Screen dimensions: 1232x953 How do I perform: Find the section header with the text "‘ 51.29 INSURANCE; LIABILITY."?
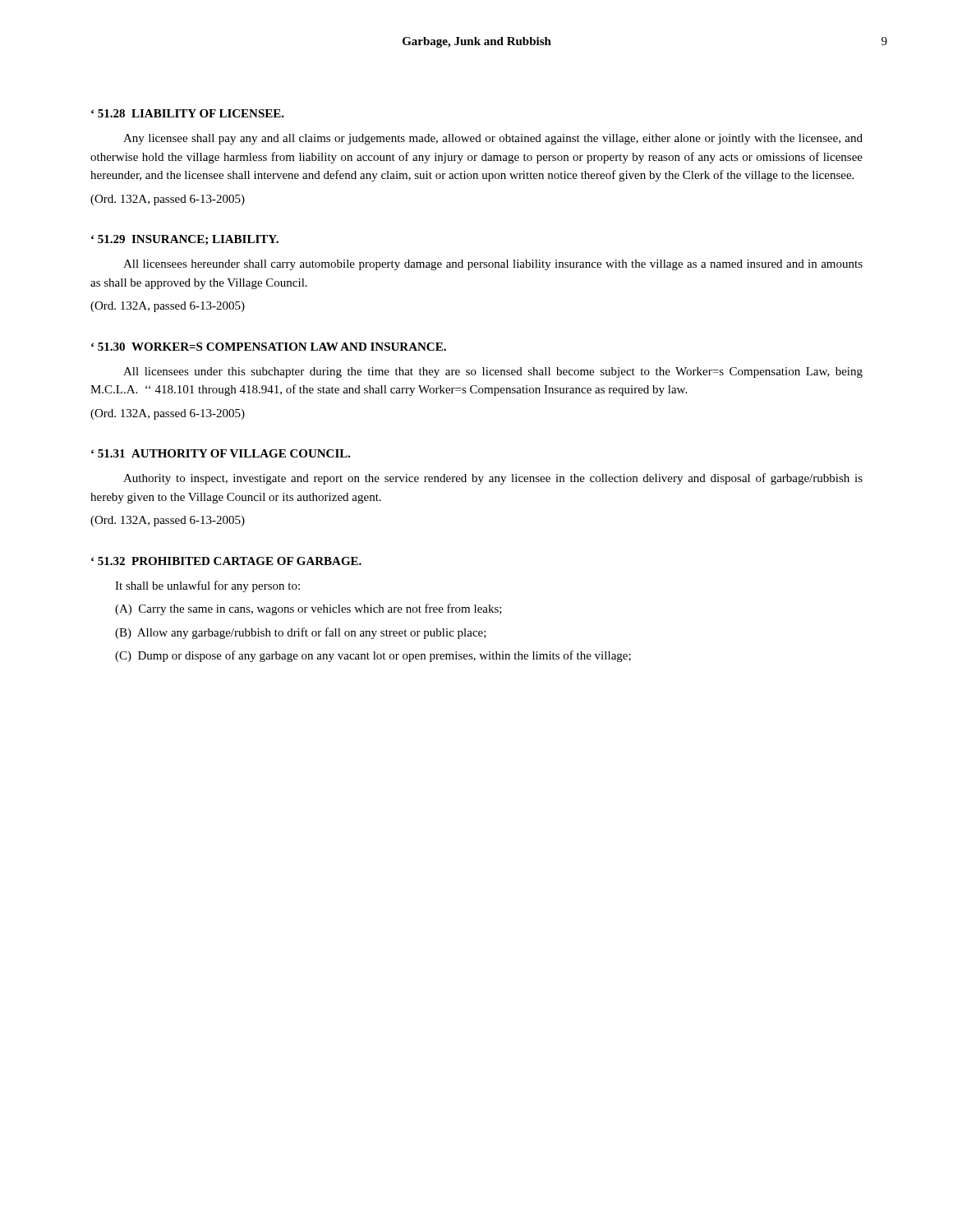[185, 239]
